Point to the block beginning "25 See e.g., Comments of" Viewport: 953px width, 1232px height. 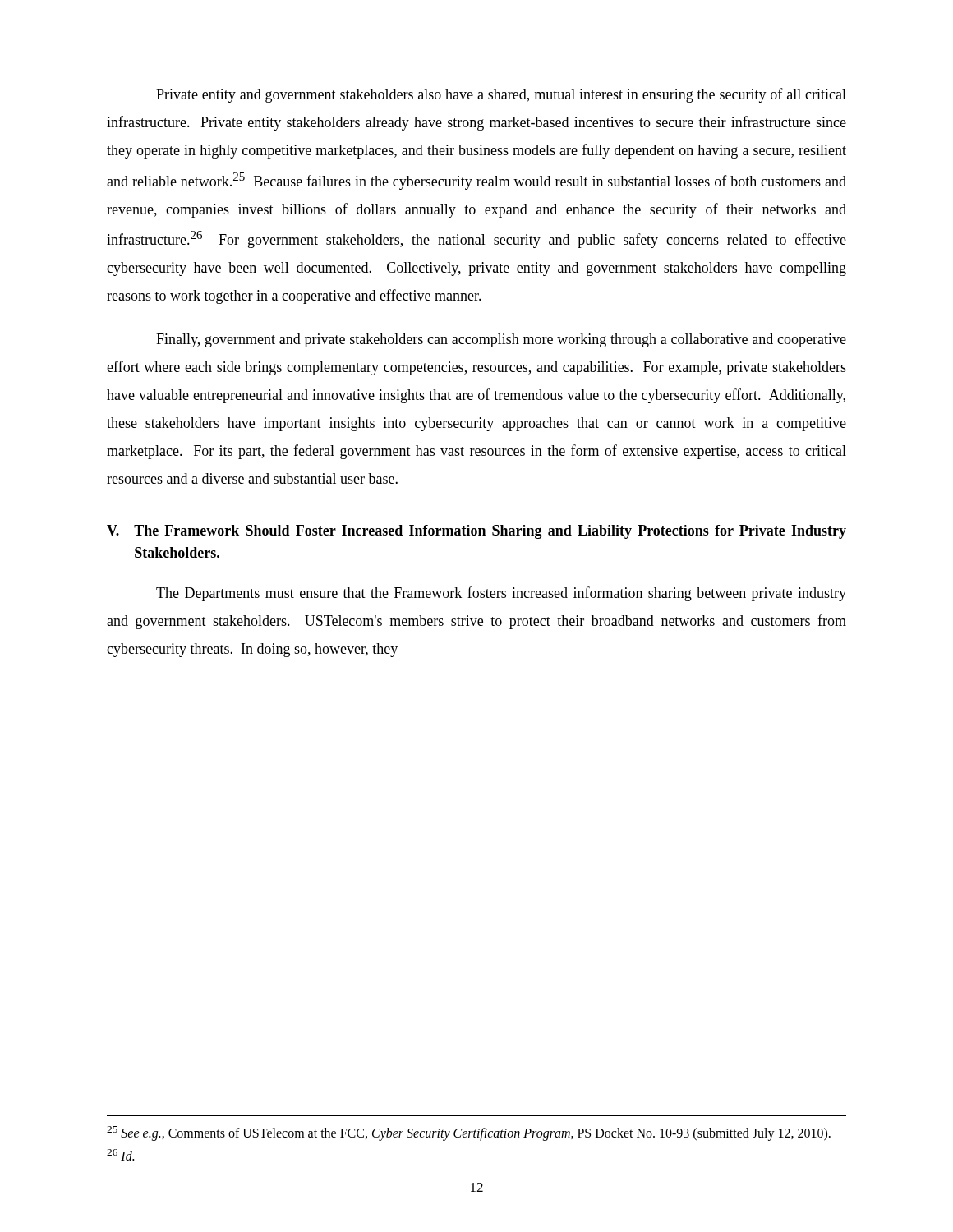click(469, 1143)
